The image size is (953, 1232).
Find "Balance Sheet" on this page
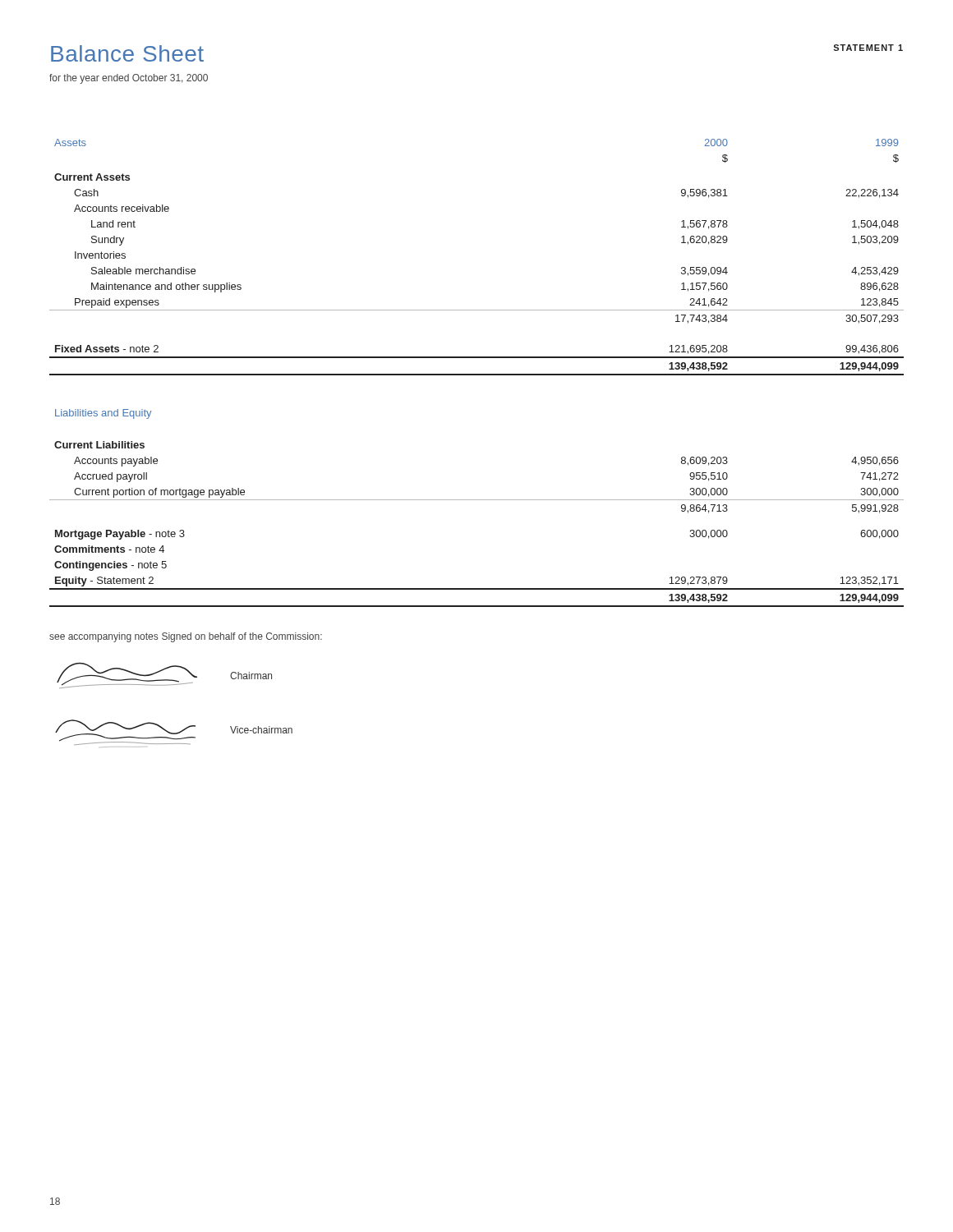coord(127,54)
